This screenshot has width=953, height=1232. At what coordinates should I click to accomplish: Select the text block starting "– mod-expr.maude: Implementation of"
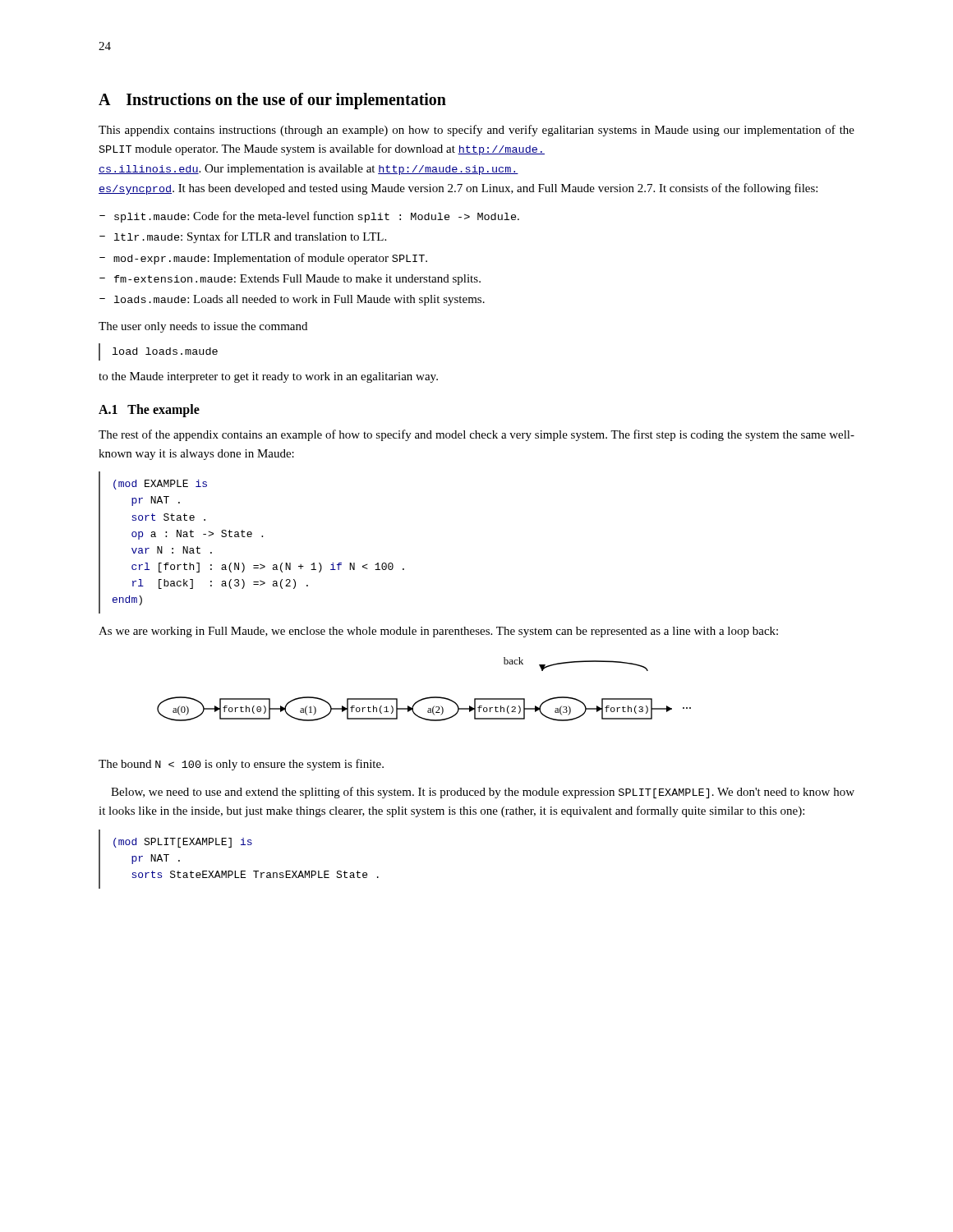coord(263,259)
